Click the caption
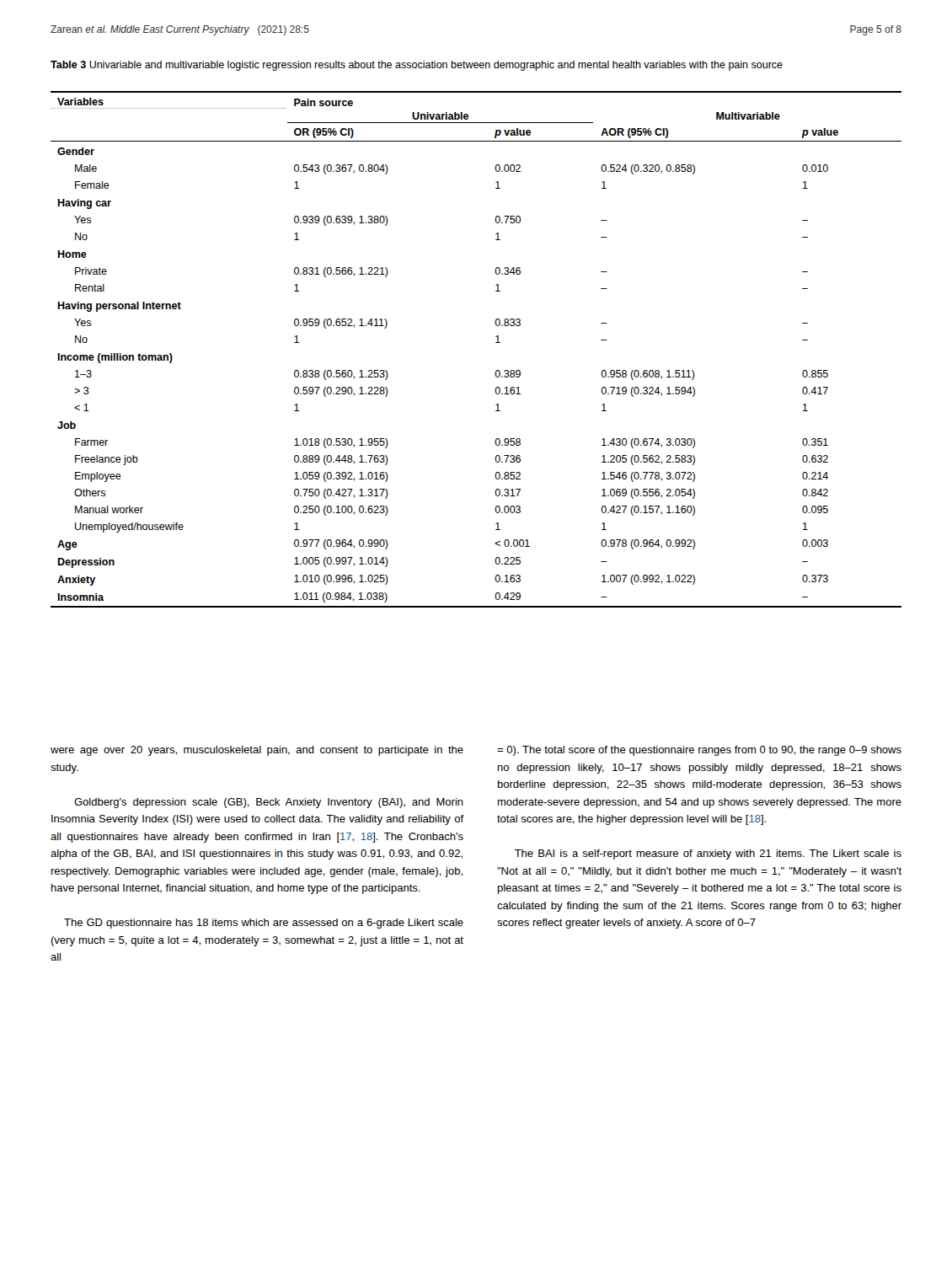 417,65
